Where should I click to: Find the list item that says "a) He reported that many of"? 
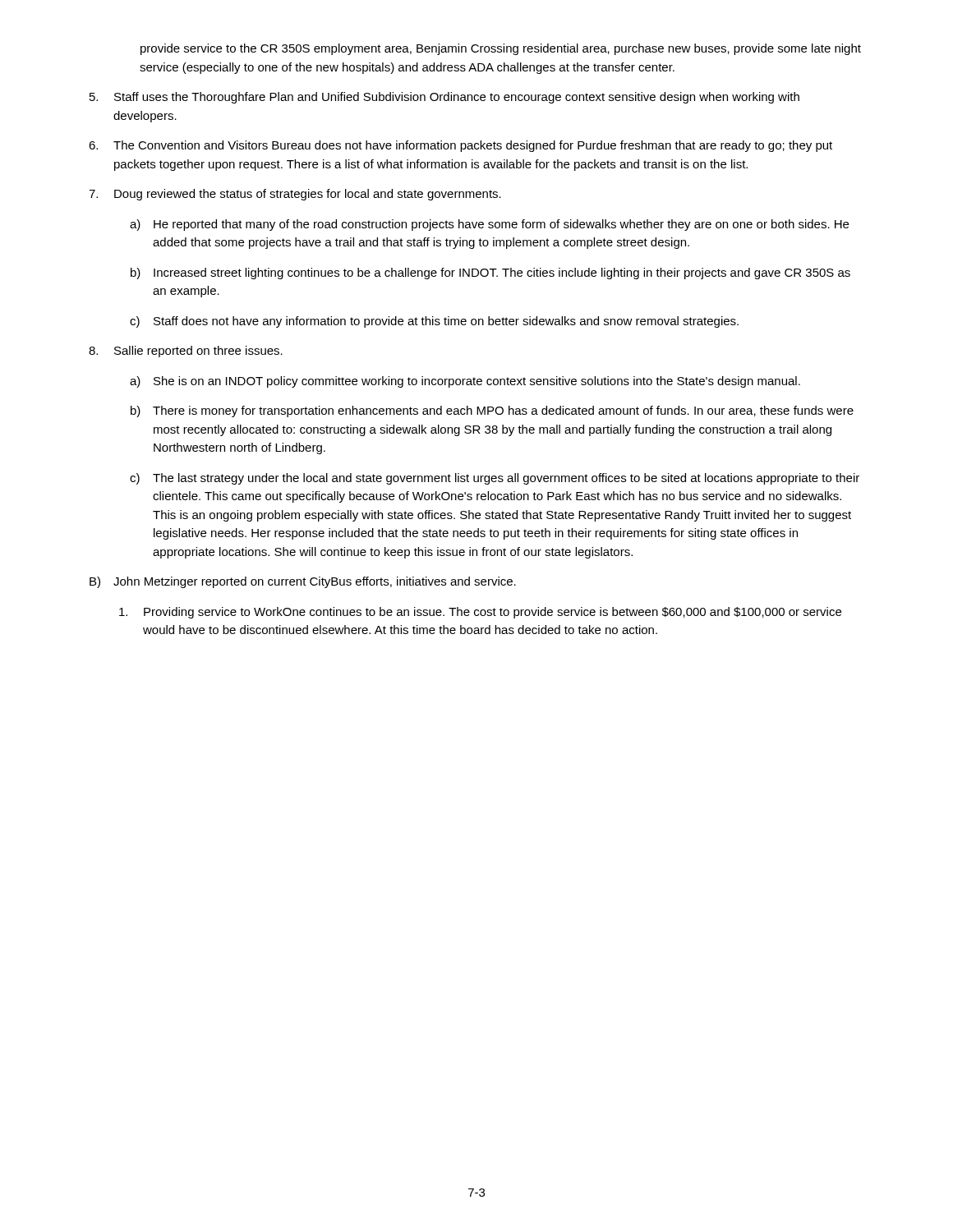pyautogui.click(x=497, y=233)
